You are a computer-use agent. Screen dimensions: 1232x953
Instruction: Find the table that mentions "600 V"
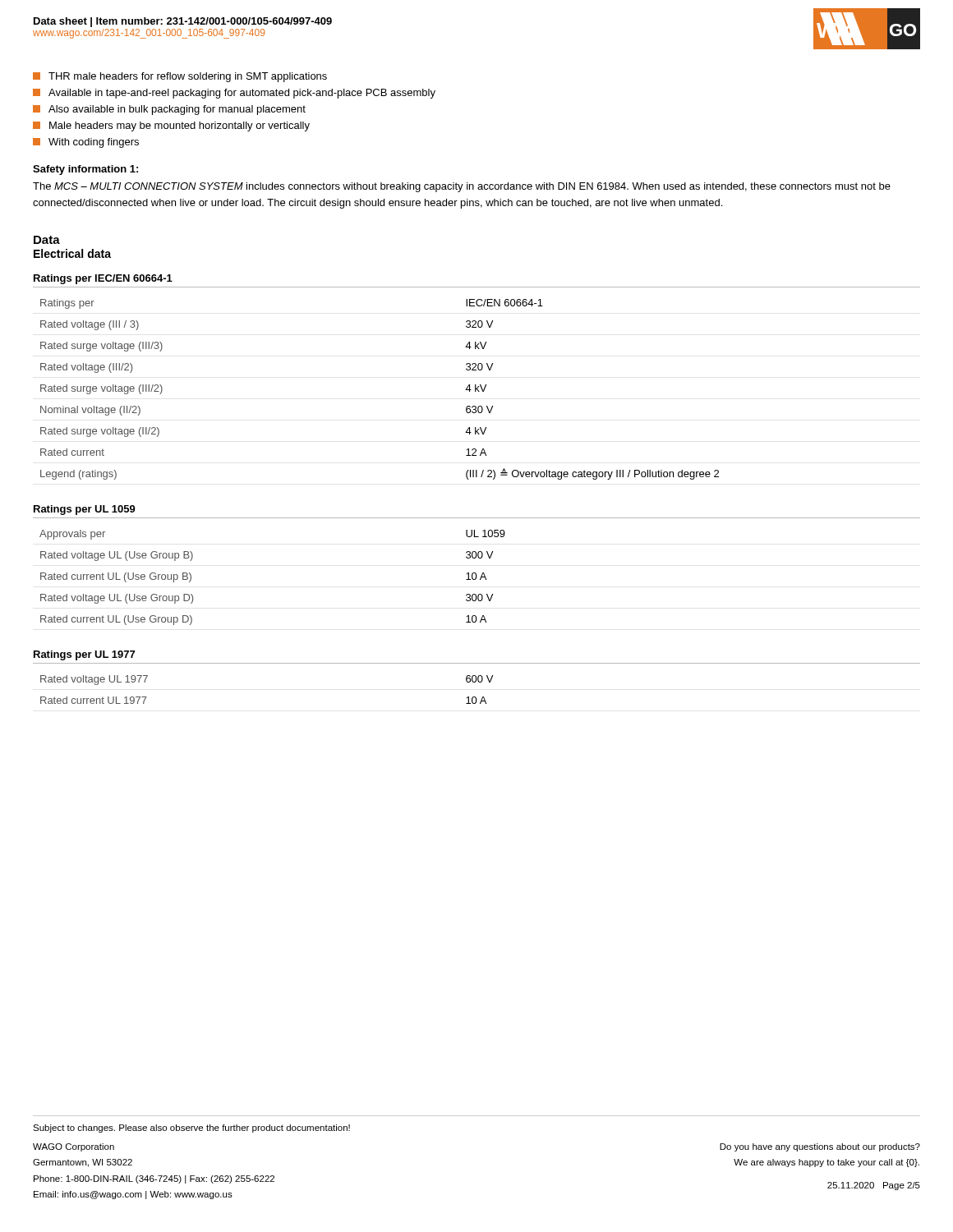tap(476, 690)
